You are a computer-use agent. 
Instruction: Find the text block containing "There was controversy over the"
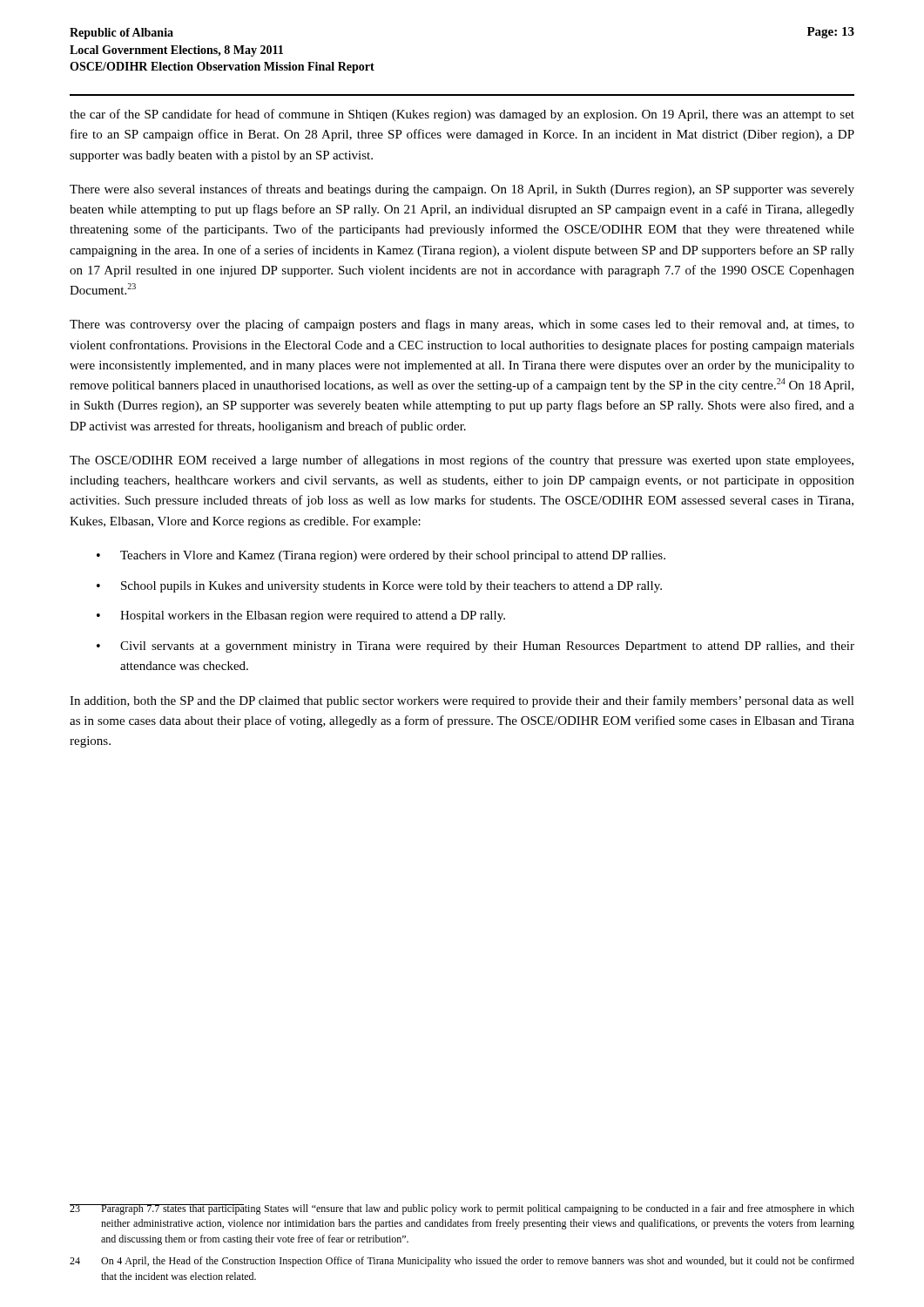(462, 376)
